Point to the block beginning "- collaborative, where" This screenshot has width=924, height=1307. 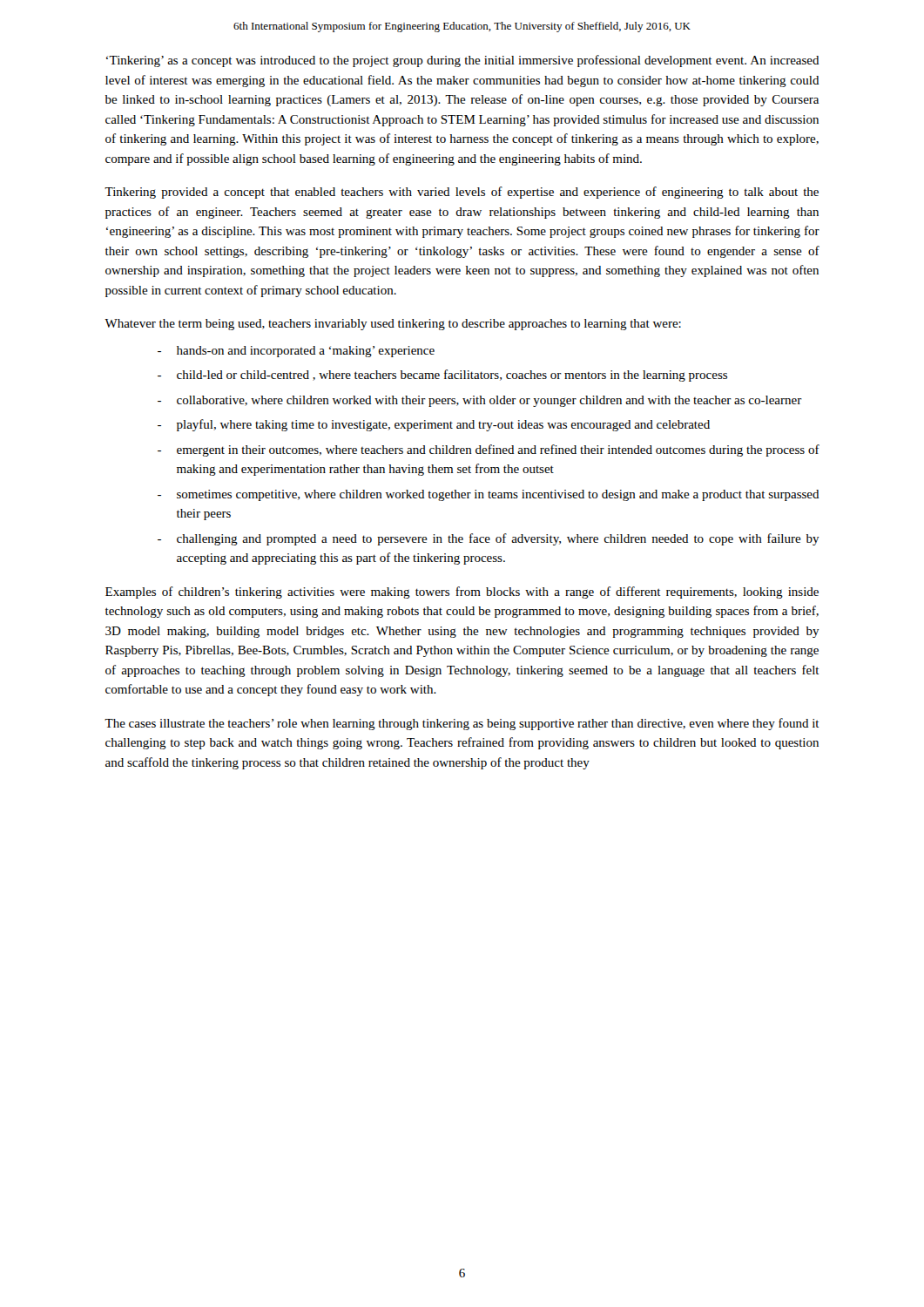pos(488,400)
